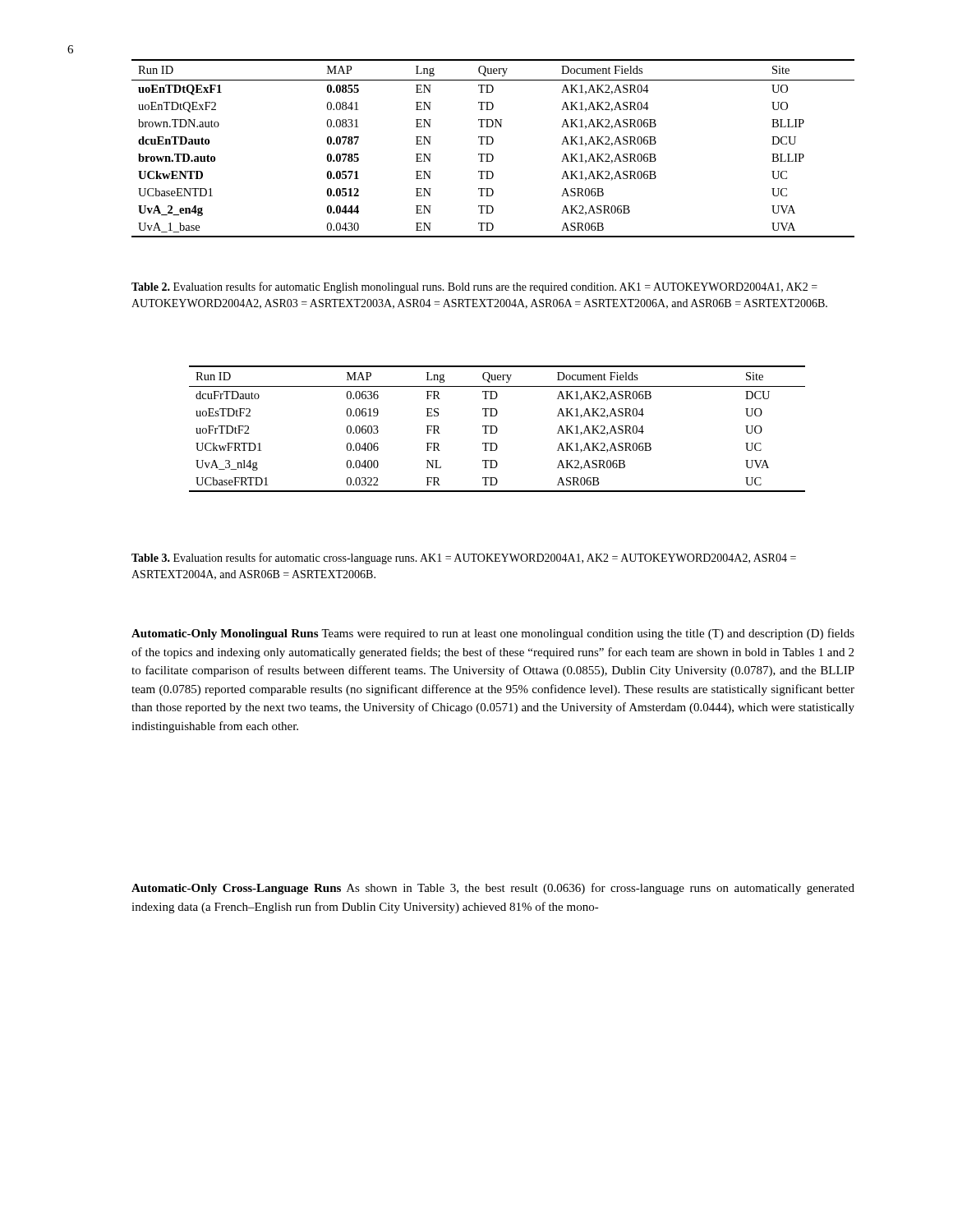Click on the region starting "Table 2. Evaluation results for automatic English monolingual"

tap(480, 295)
